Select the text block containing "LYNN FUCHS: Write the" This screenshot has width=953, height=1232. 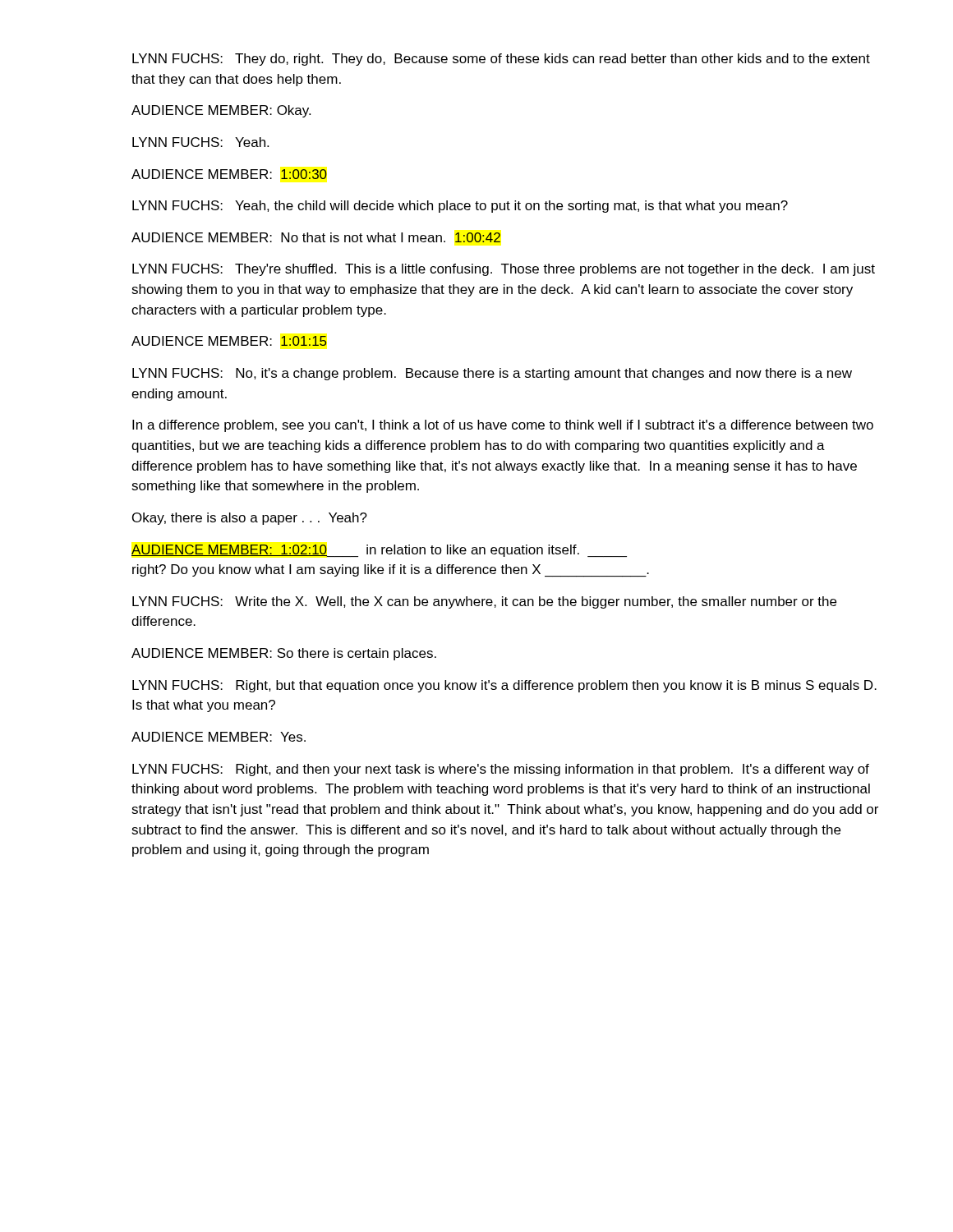tap(484, 612)
